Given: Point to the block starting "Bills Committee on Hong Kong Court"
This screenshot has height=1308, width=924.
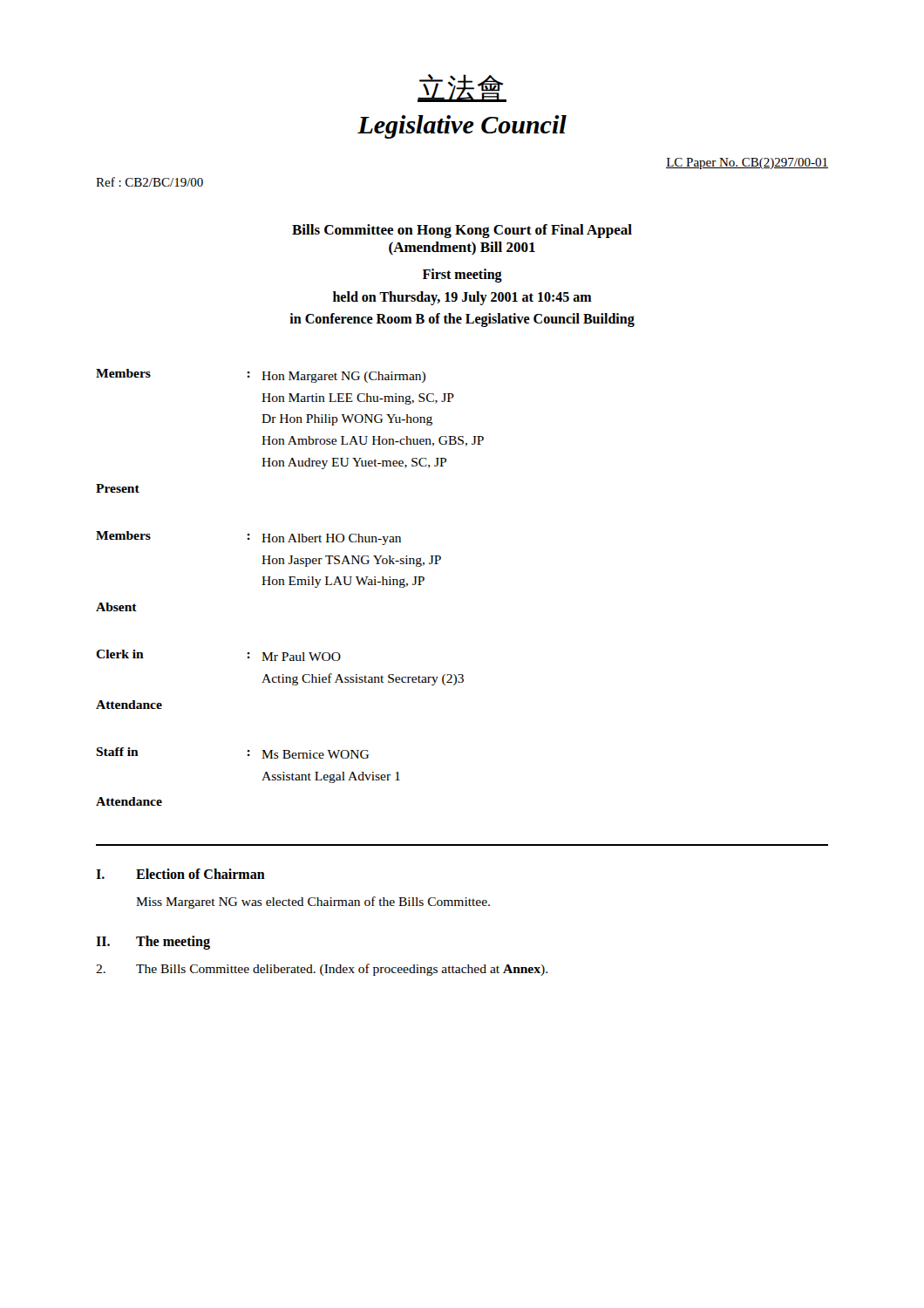Looking at the screenshot, I should pyautogui.click(x=462, y=238).
